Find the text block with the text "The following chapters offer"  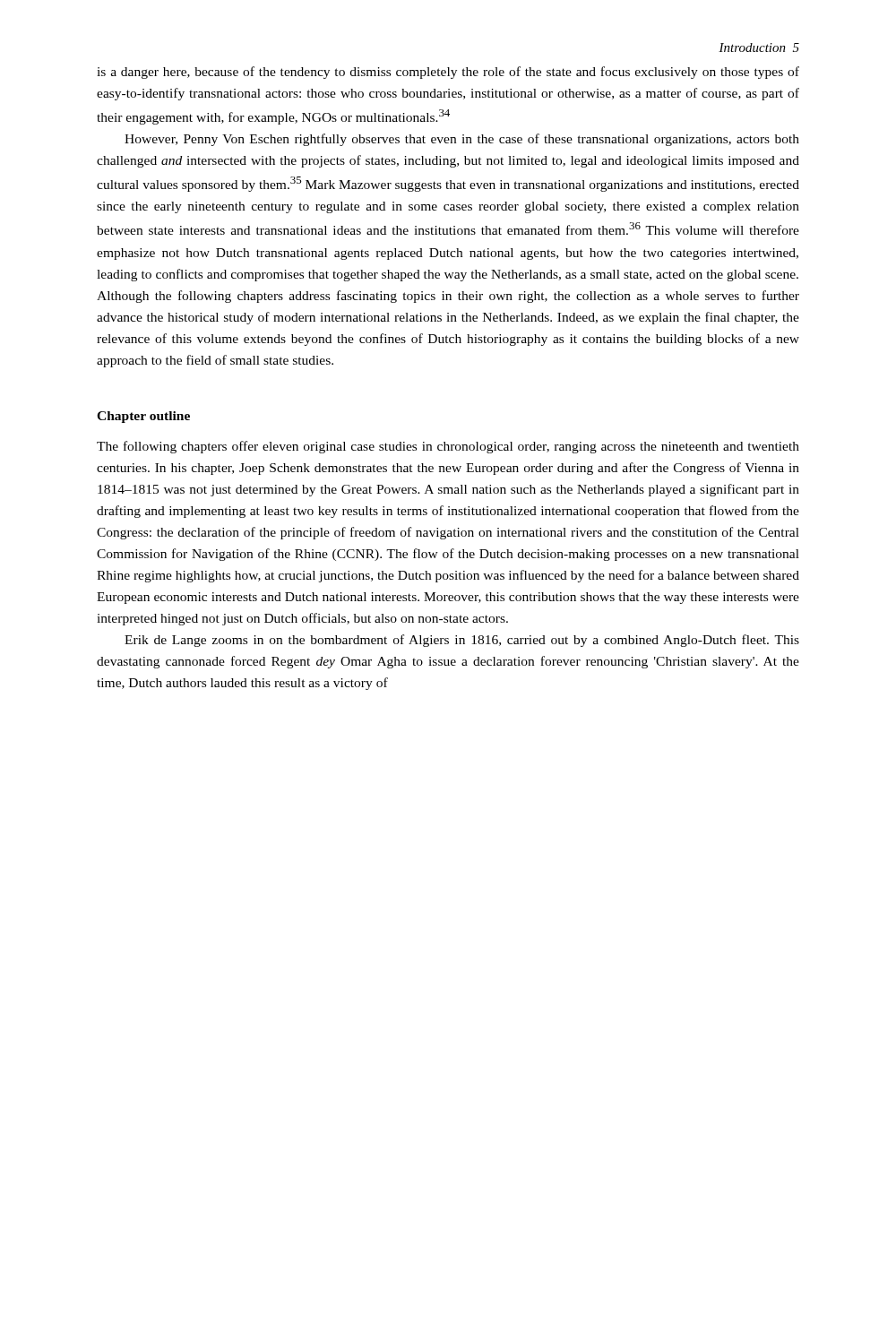pyautogui.click(x=448, y=564)
